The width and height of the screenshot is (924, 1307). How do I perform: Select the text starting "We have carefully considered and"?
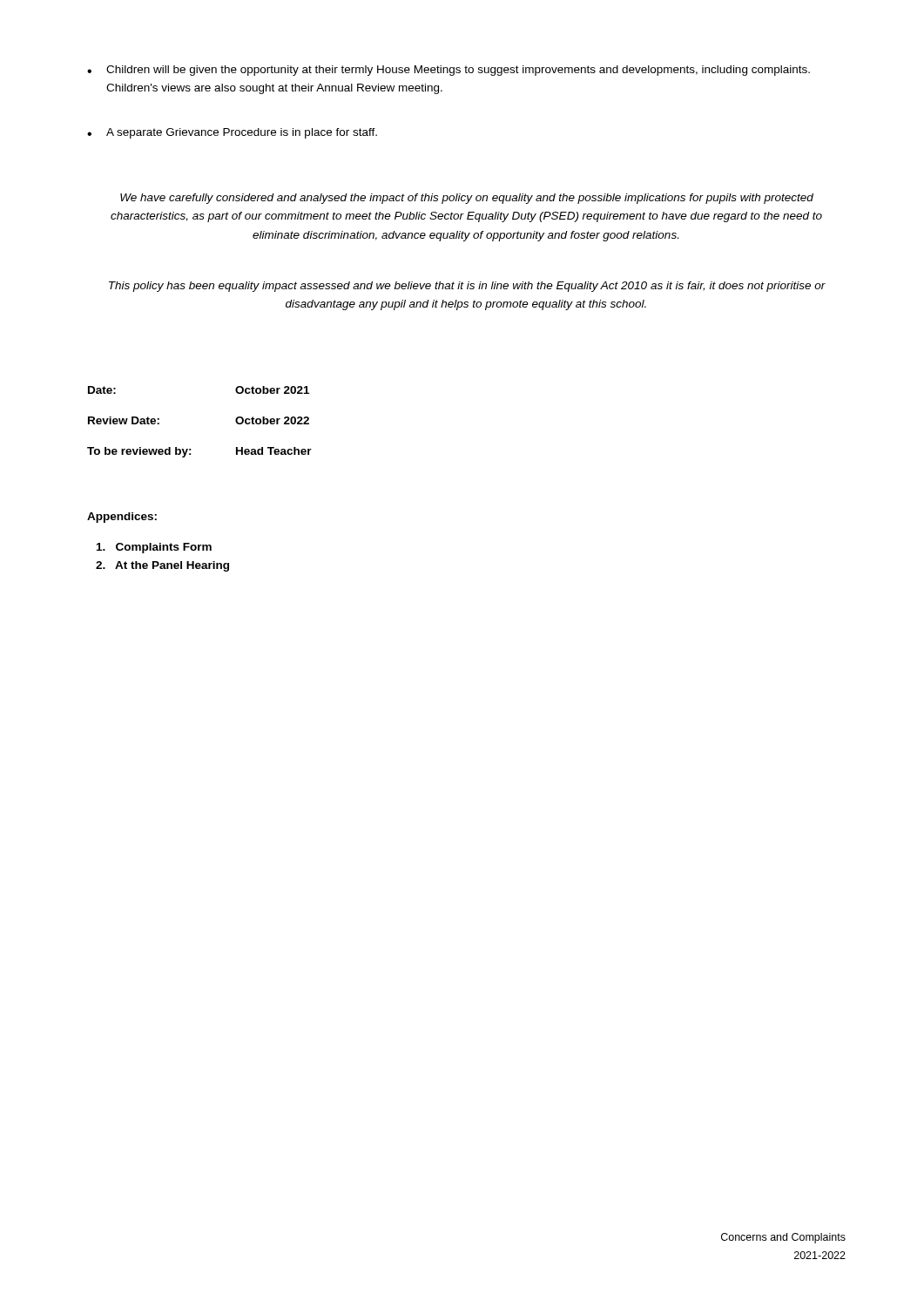click(466, 216)
